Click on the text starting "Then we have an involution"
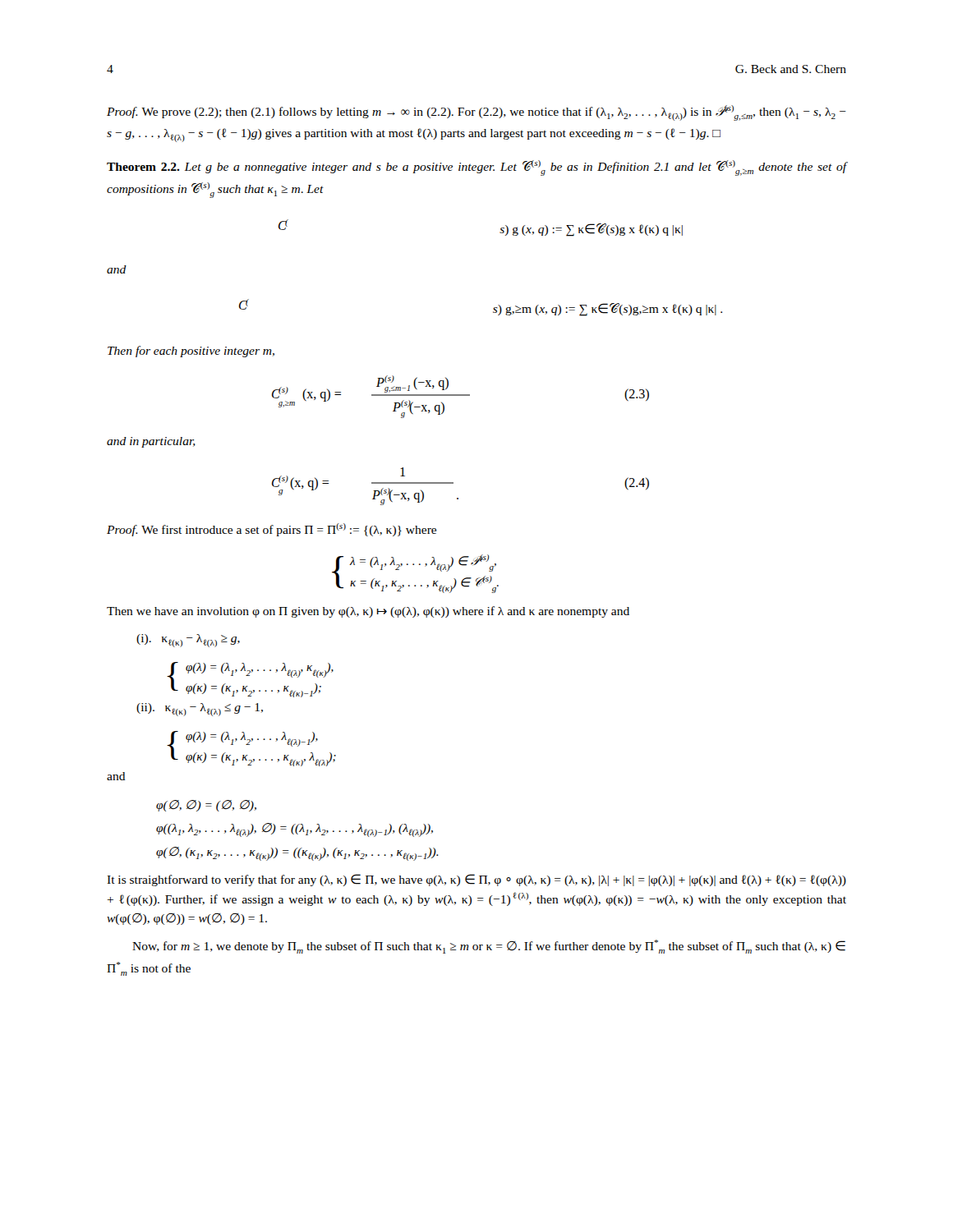The width and height of the screenshot is (953, 1232). tap(476, 611)
